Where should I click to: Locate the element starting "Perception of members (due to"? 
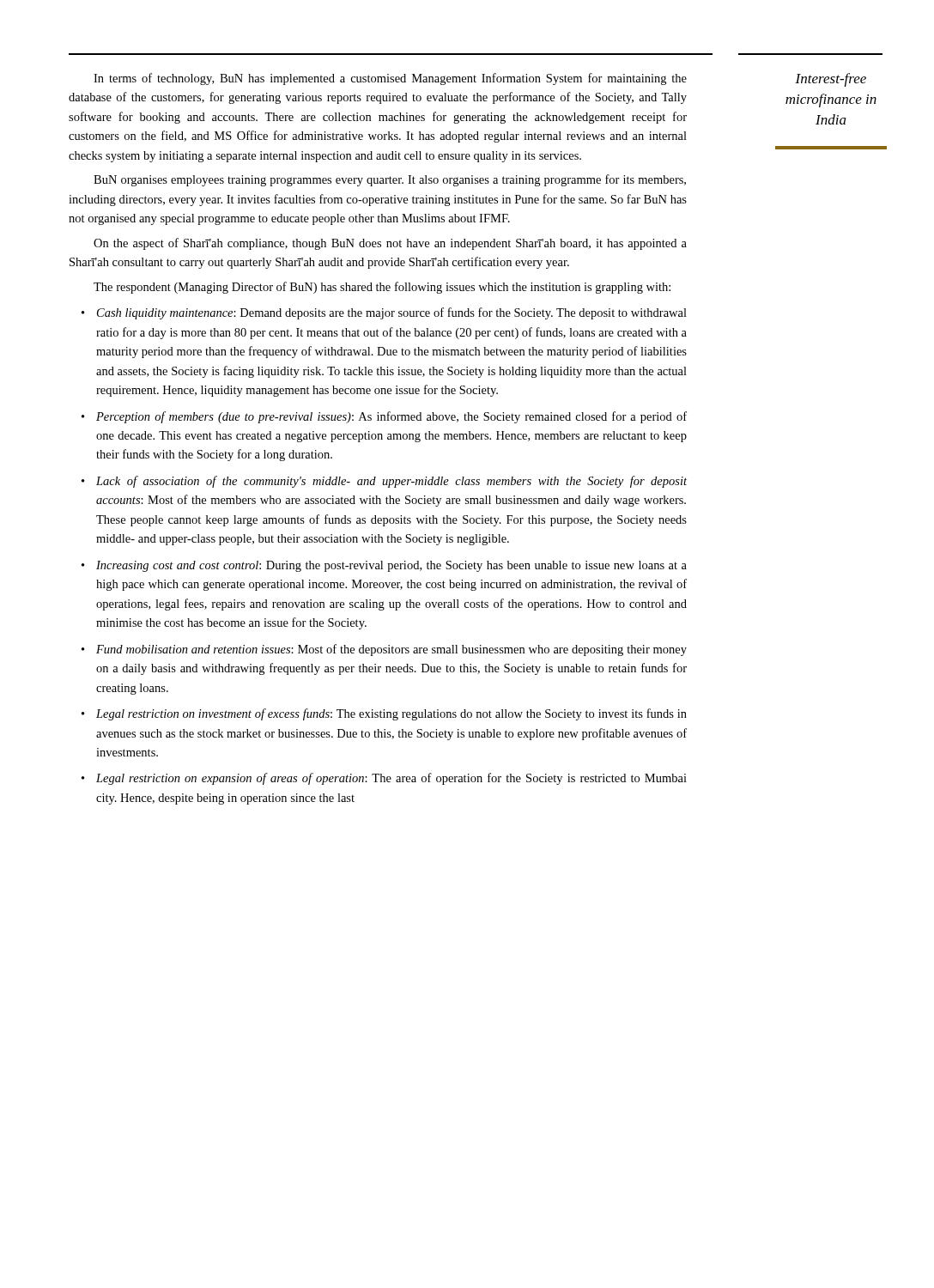coord(391,435)
